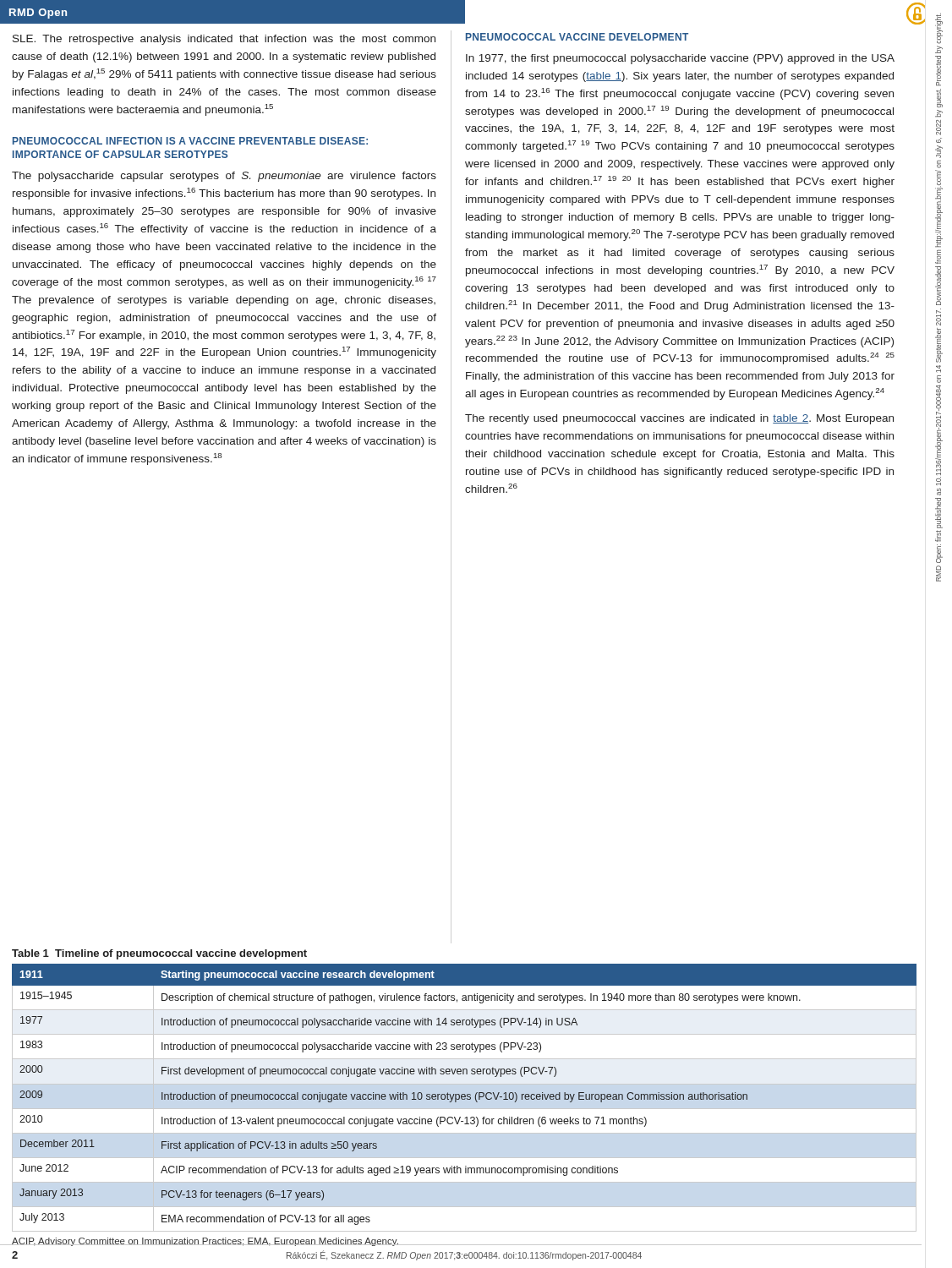Click the passage that begins "The polysaccharide capsular serotypes of"
Image resolution: width=952 pixels, height=1268 pixels.
click(x=224, y=318)
